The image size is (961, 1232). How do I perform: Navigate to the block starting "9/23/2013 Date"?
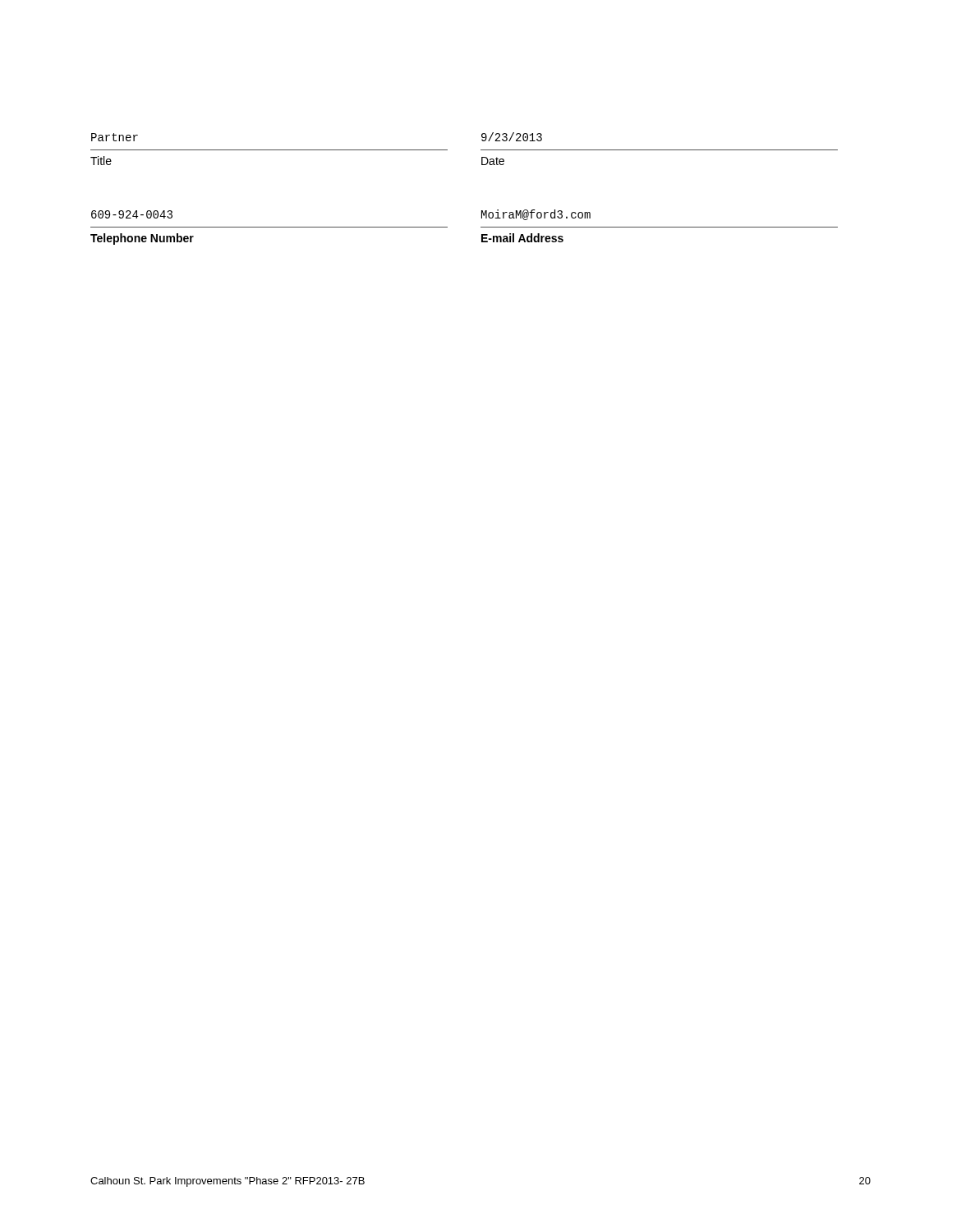(659, 150)
